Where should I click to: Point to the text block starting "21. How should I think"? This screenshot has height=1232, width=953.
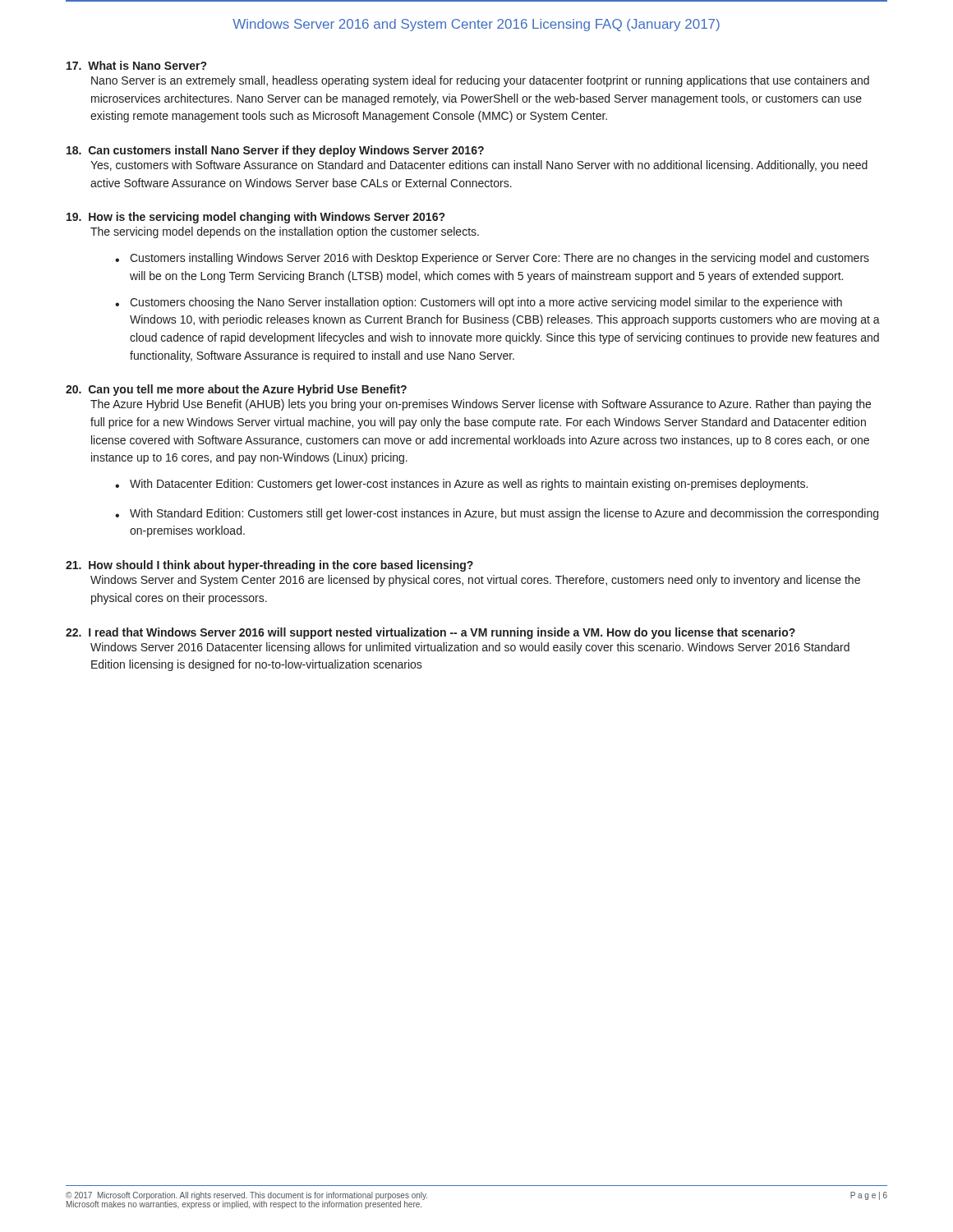pos(270,565)
